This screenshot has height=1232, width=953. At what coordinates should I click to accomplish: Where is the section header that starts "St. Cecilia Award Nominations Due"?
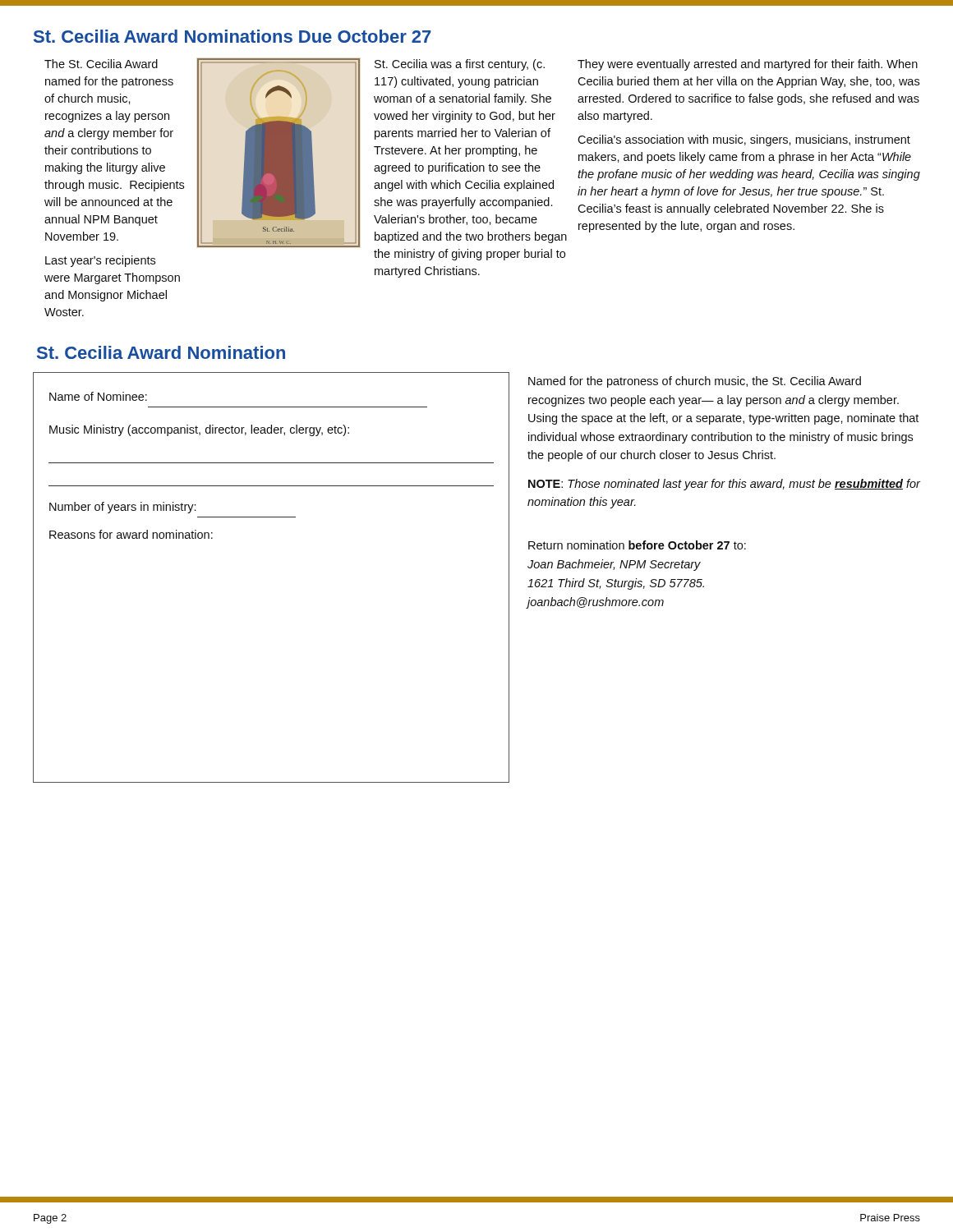point(232,37)
